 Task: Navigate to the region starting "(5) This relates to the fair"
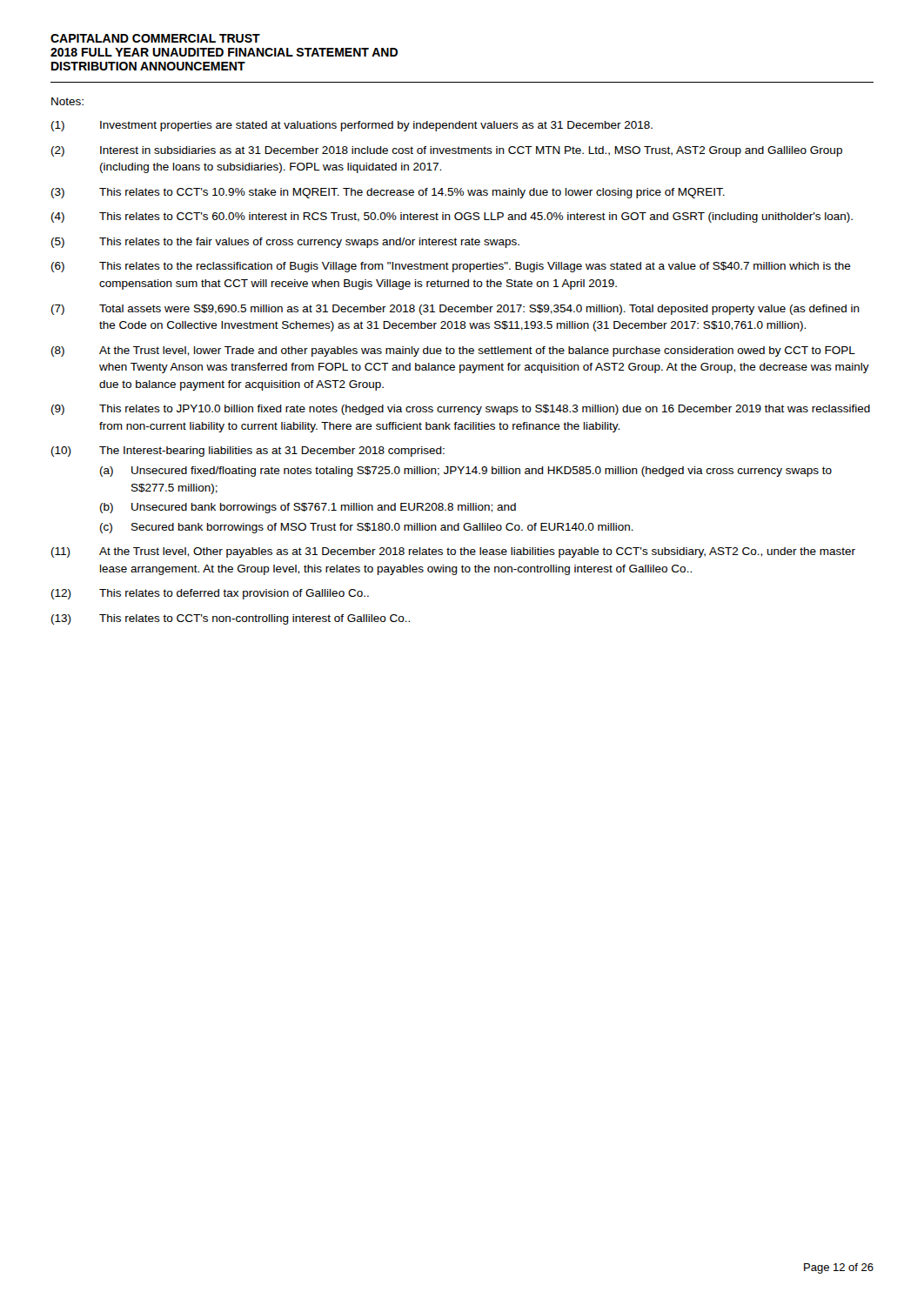tap(462, 241)
